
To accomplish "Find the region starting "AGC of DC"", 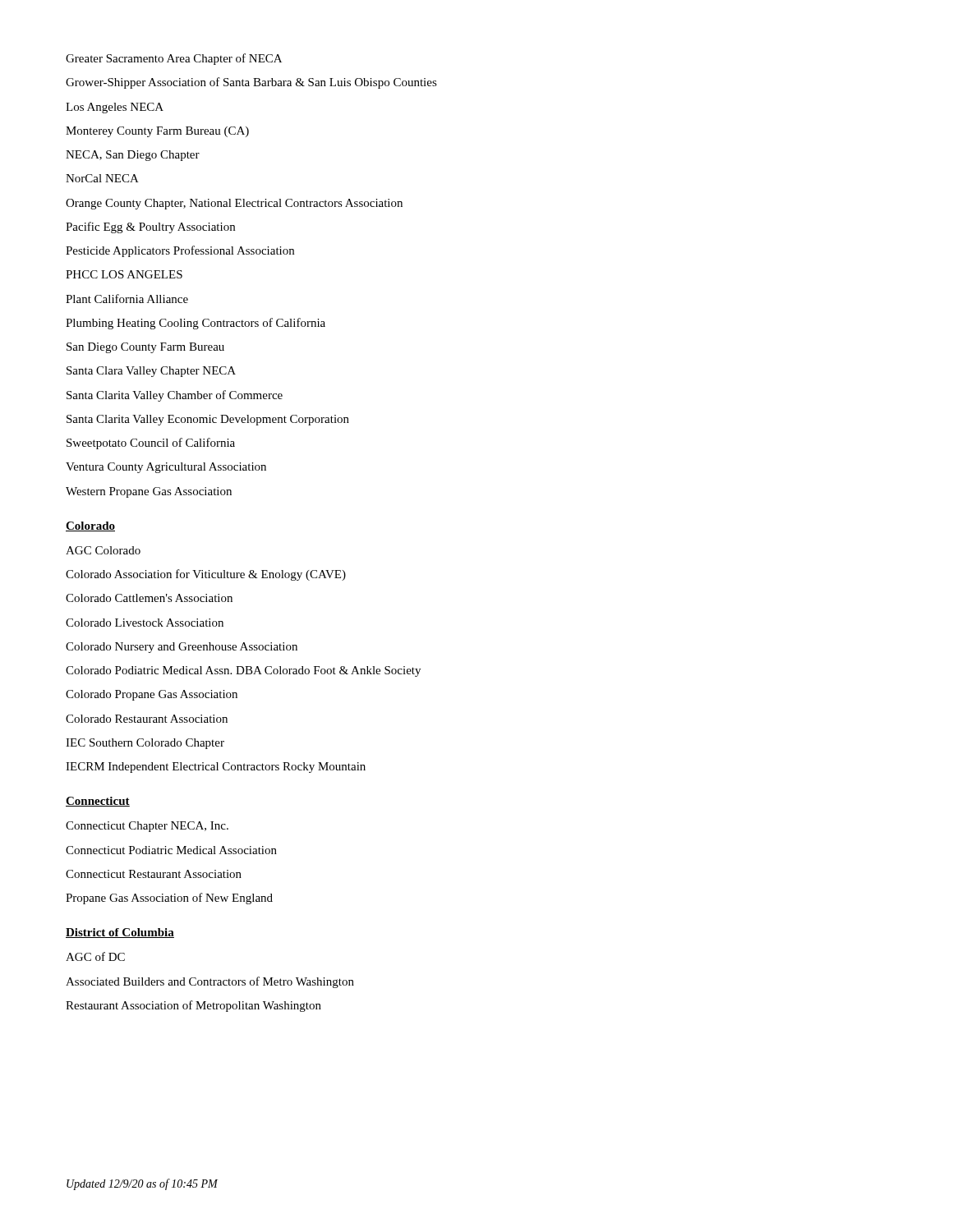I will pyautogui.click(x=96, y=957).
